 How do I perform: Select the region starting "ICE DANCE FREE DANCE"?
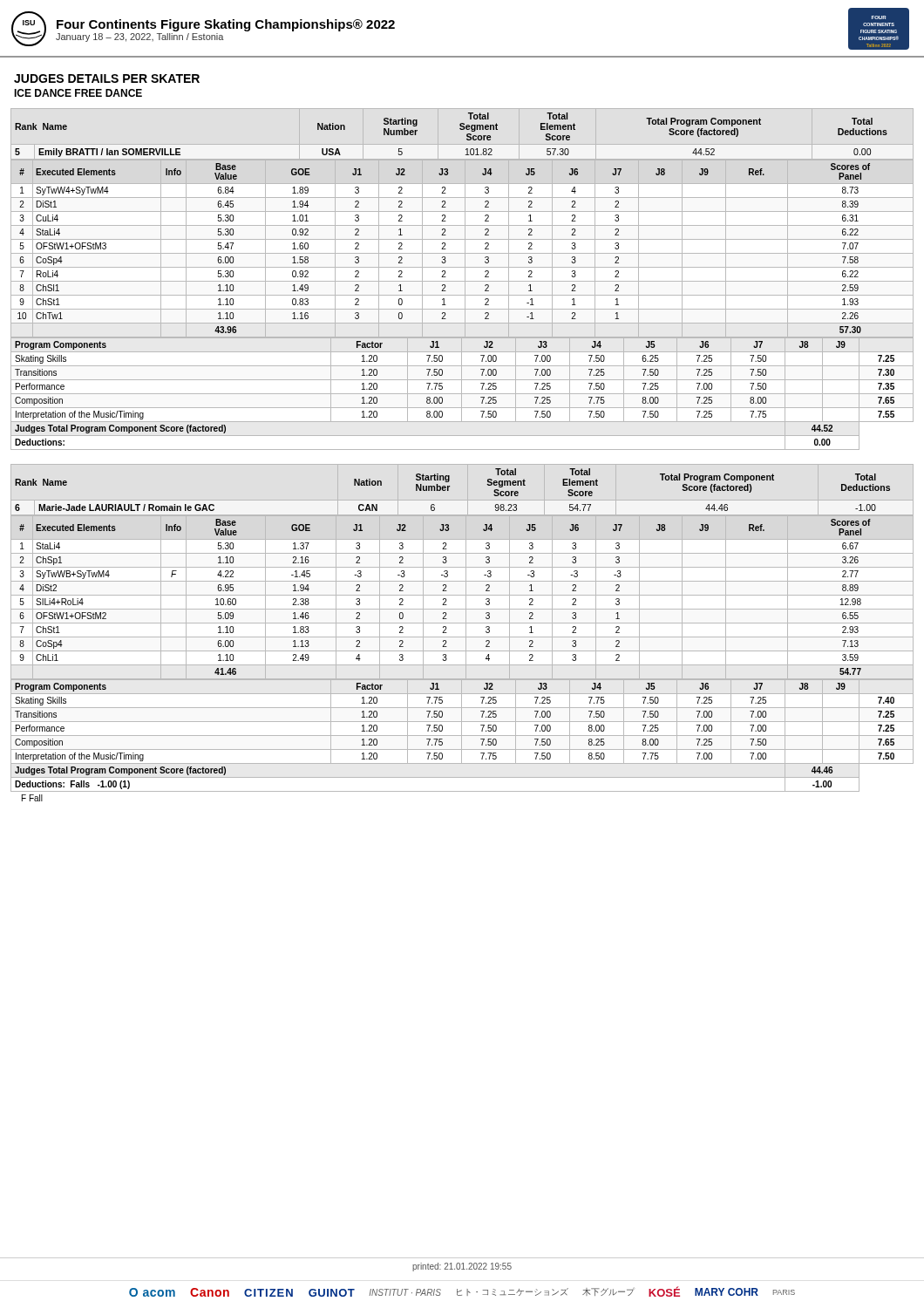tap(78, 93)
